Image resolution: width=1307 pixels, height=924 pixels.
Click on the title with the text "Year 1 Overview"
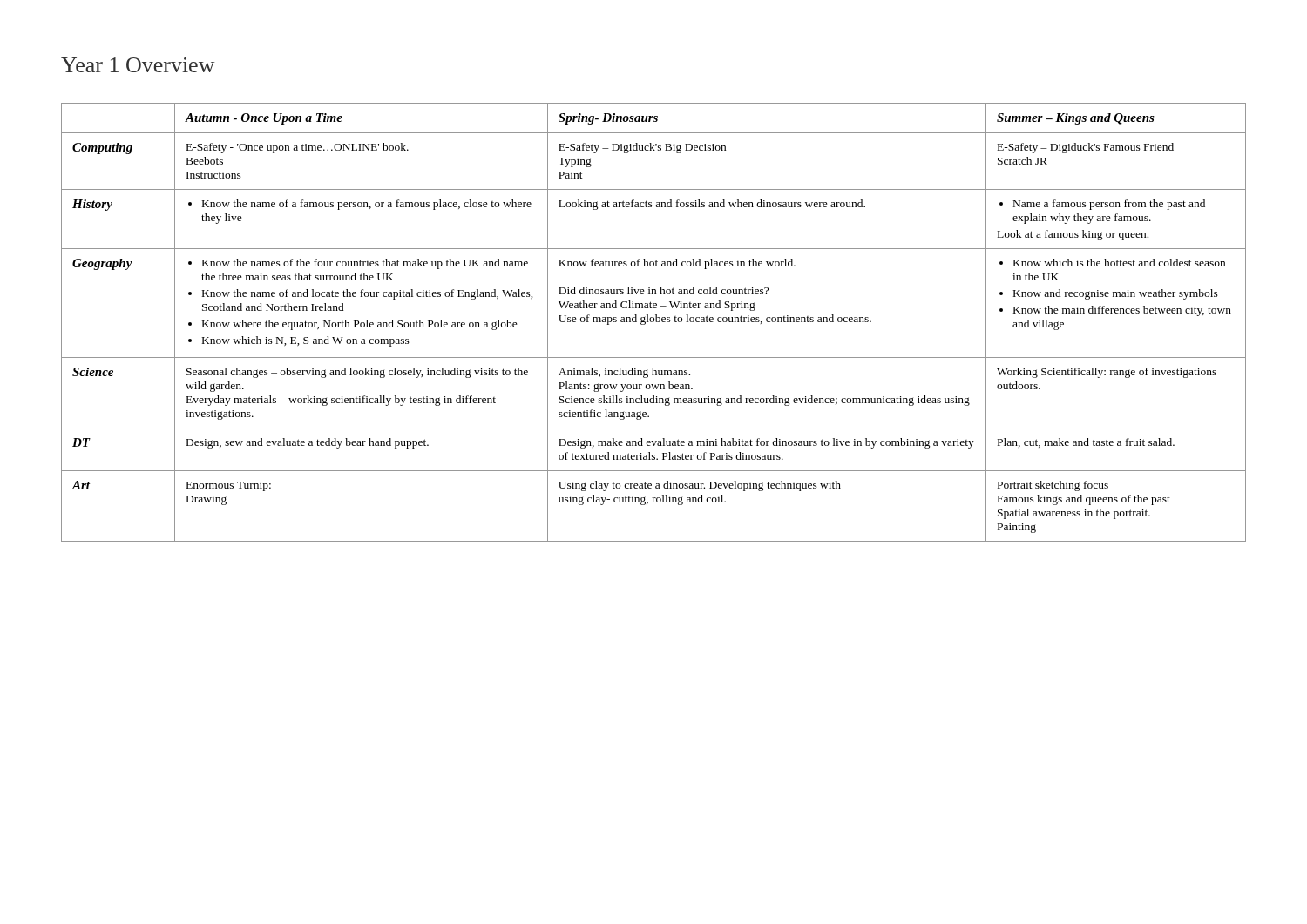pos(138,65)
